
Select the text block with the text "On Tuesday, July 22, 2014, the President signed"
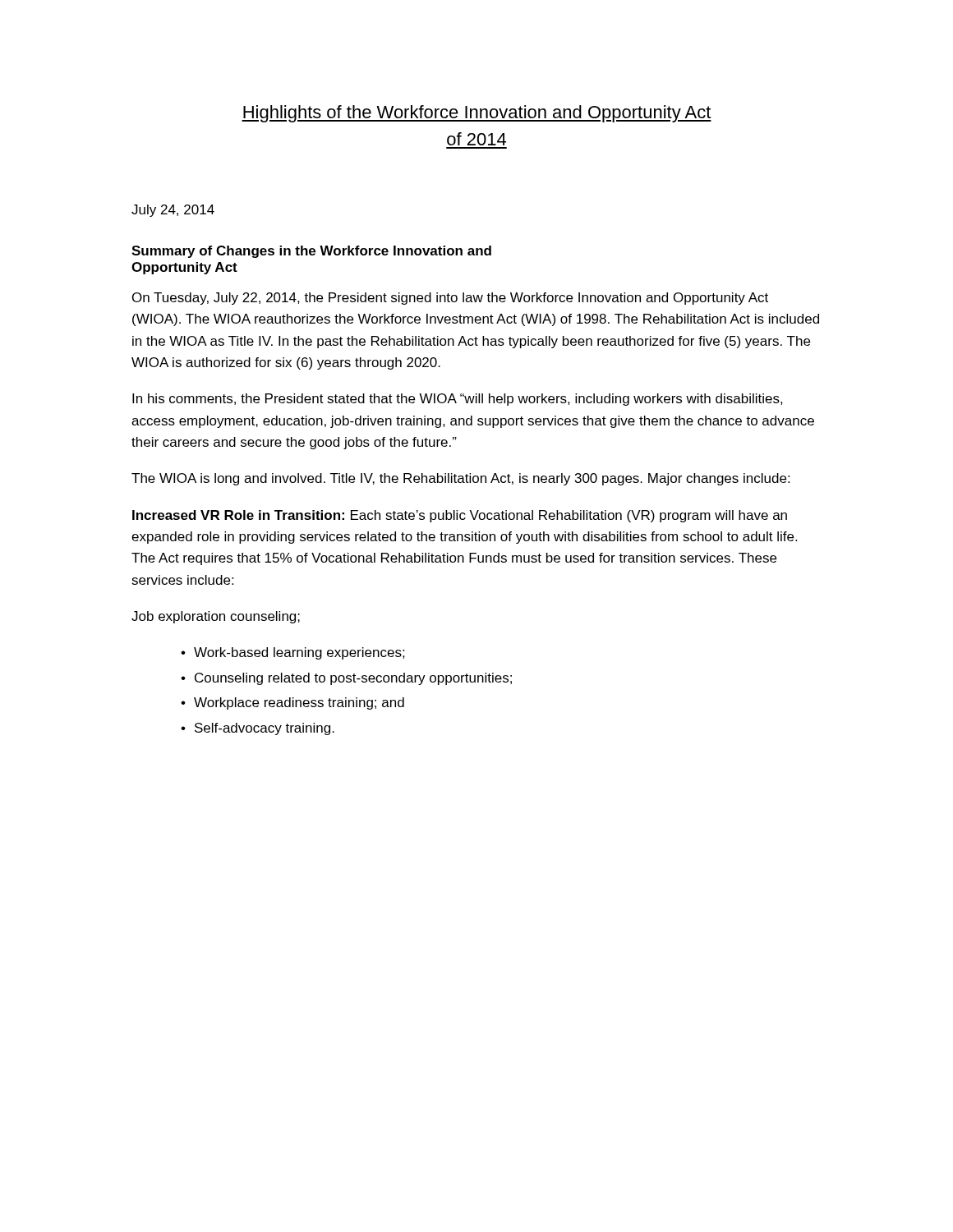click(476, 330)
